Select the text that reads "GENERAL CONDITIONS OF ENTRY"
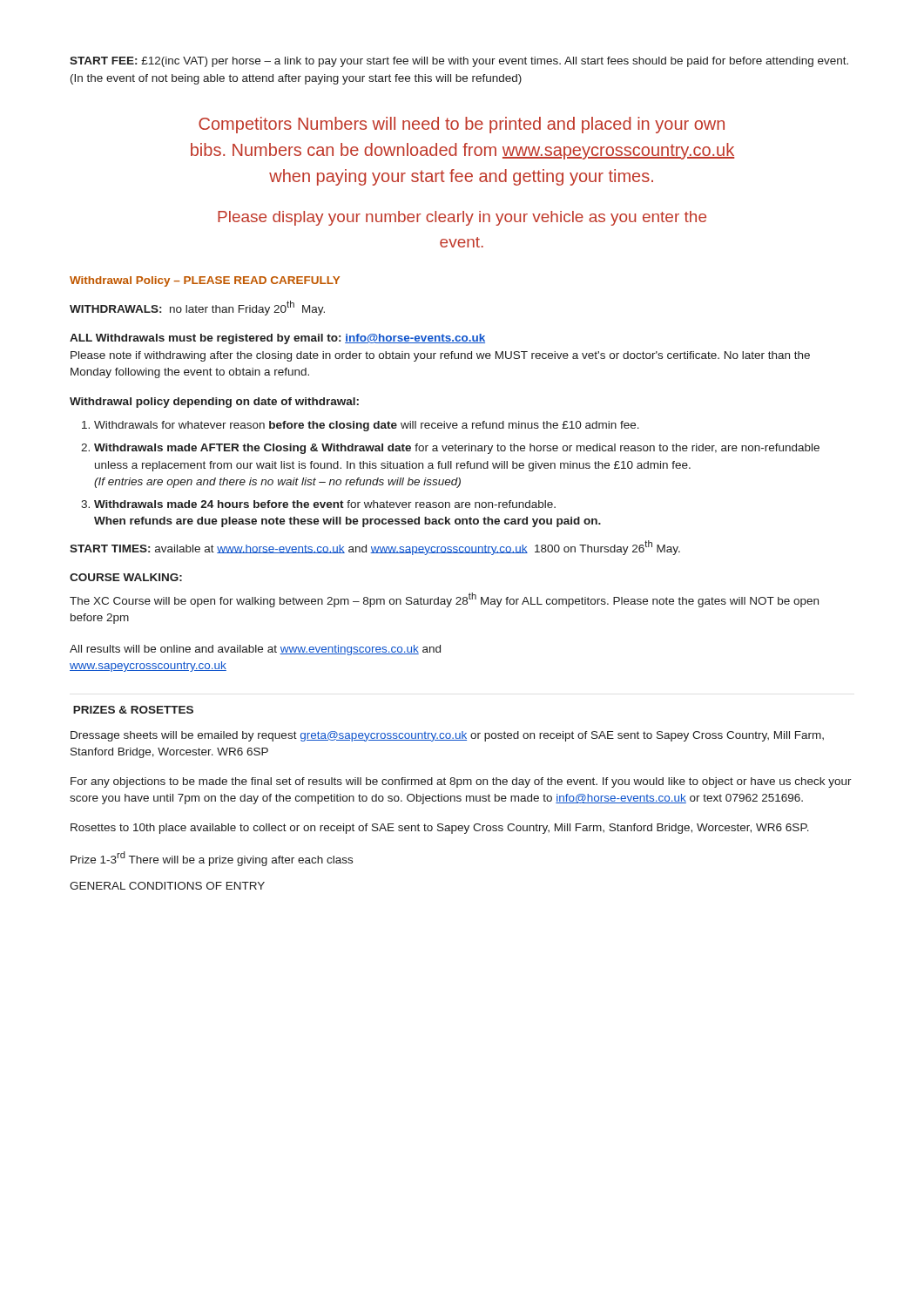 (167, 885)
